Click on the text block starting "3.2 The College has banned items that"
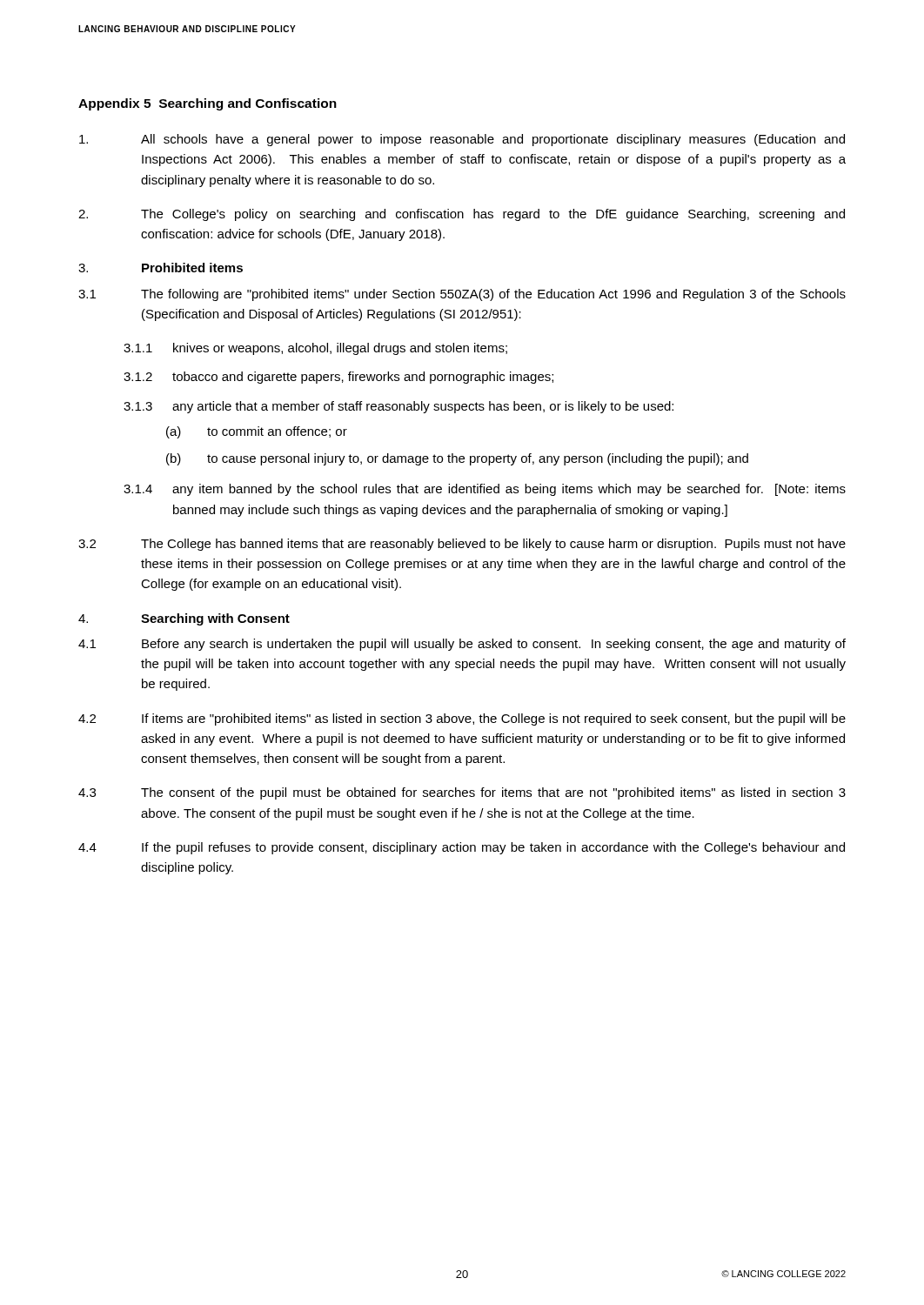 [462, 563]
